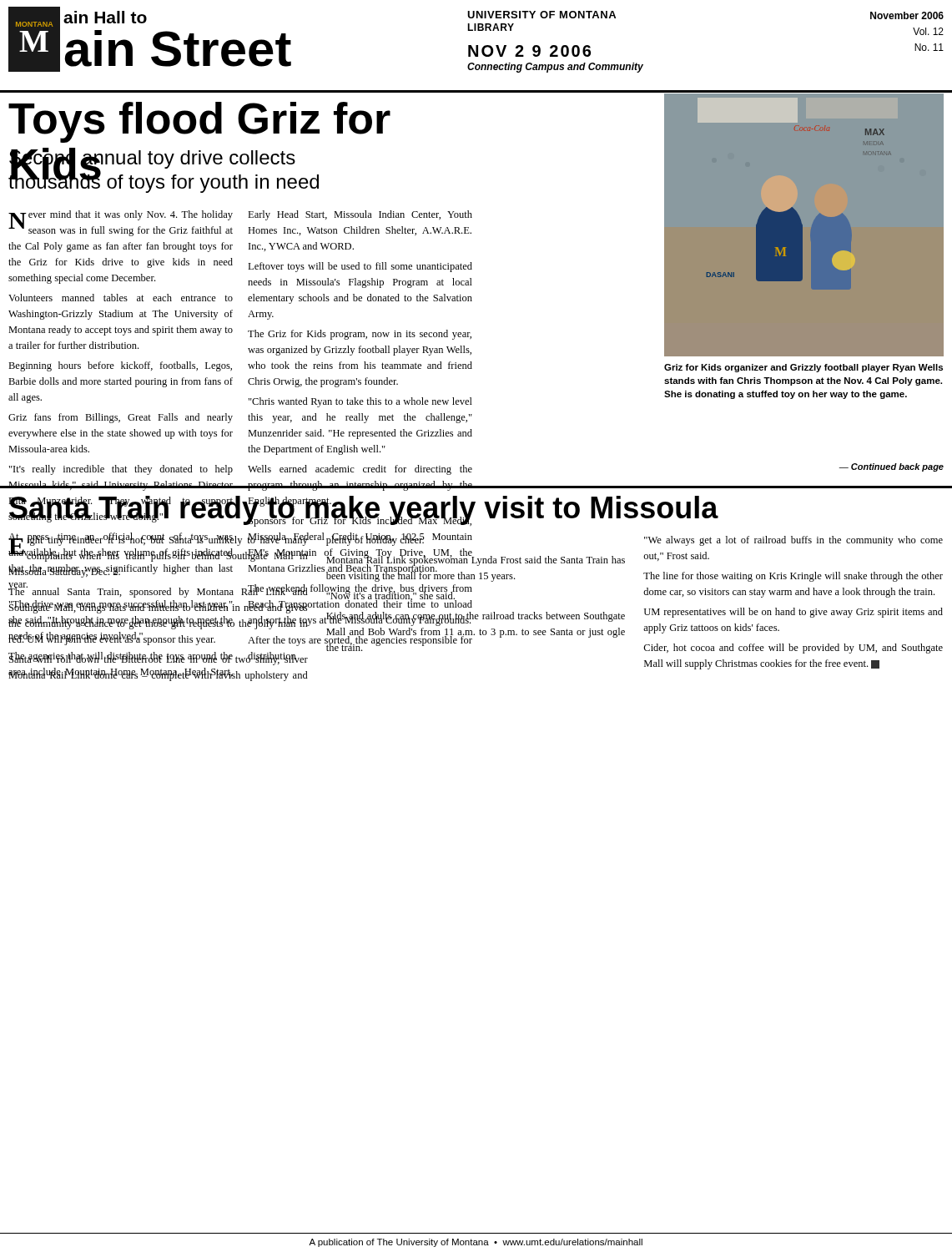952x1252 pixels.
Task: Locate the caption that reads "Griz for Kids organizer and Grizzly"
Action: click(x=804, y=381)
